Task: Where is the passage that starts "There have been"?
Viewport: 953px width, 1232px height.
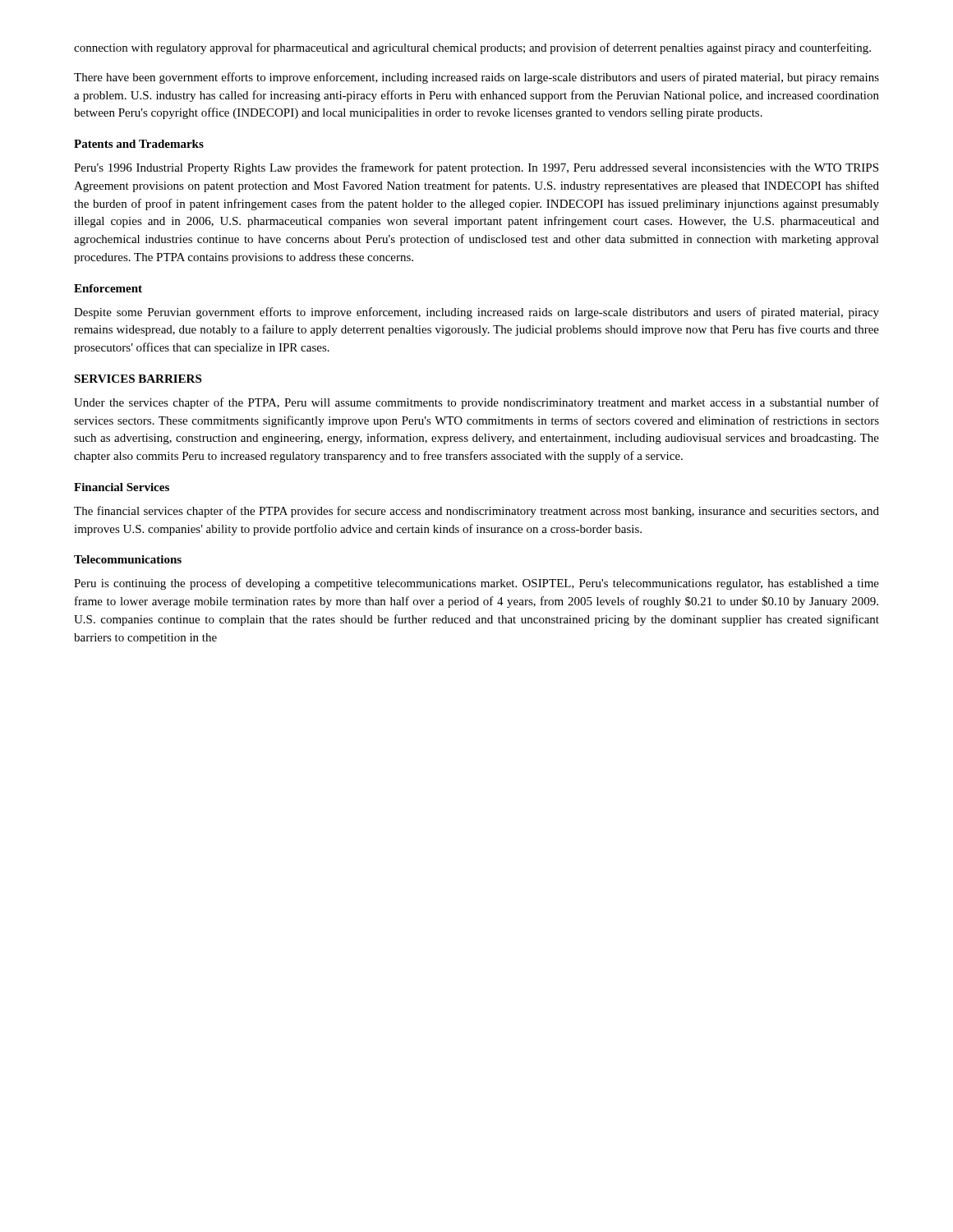Action: click(476, 95)
